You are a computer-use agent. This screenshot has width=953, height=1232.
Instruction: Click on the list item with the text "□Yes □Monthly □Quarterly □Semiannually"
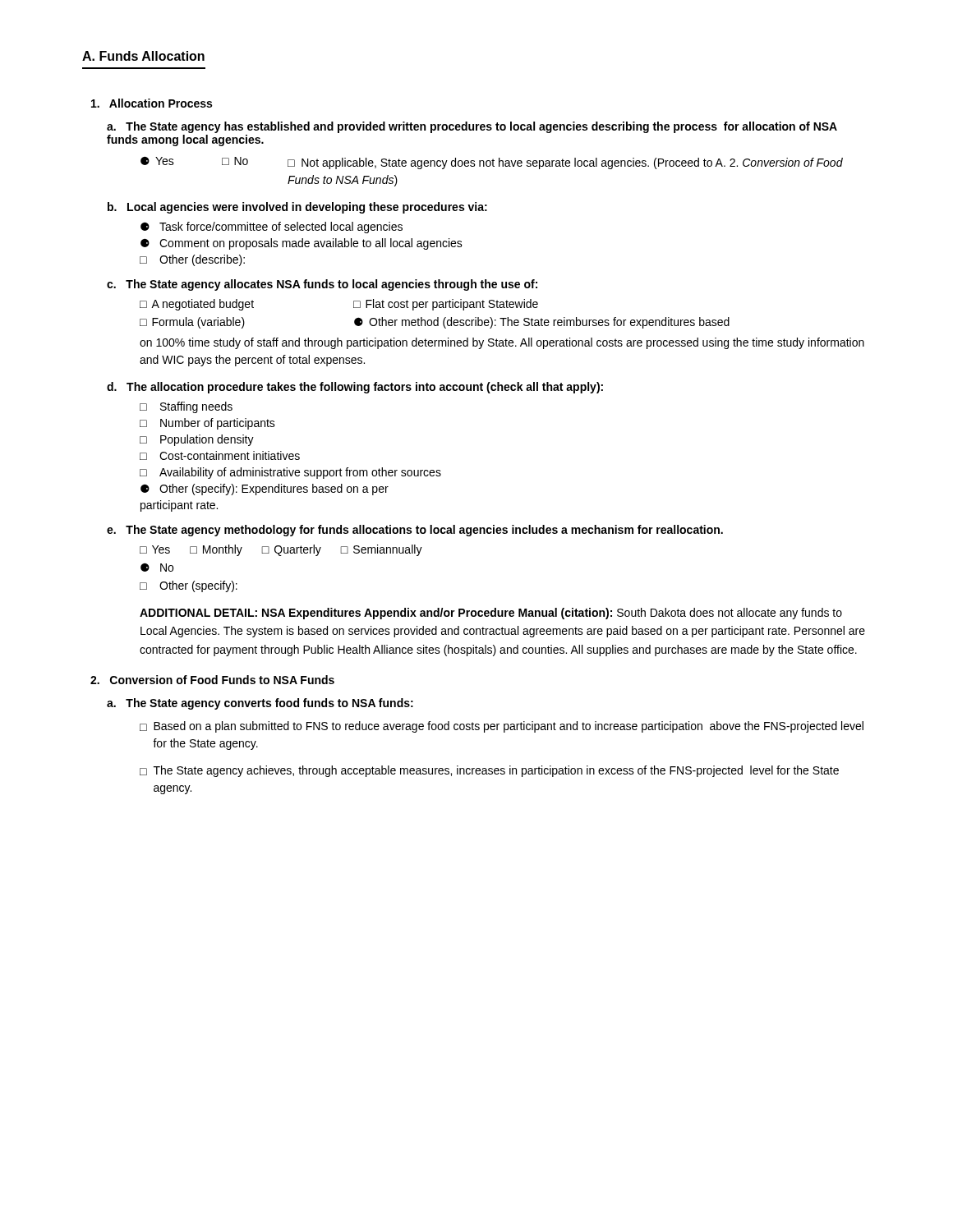point(281,550)
